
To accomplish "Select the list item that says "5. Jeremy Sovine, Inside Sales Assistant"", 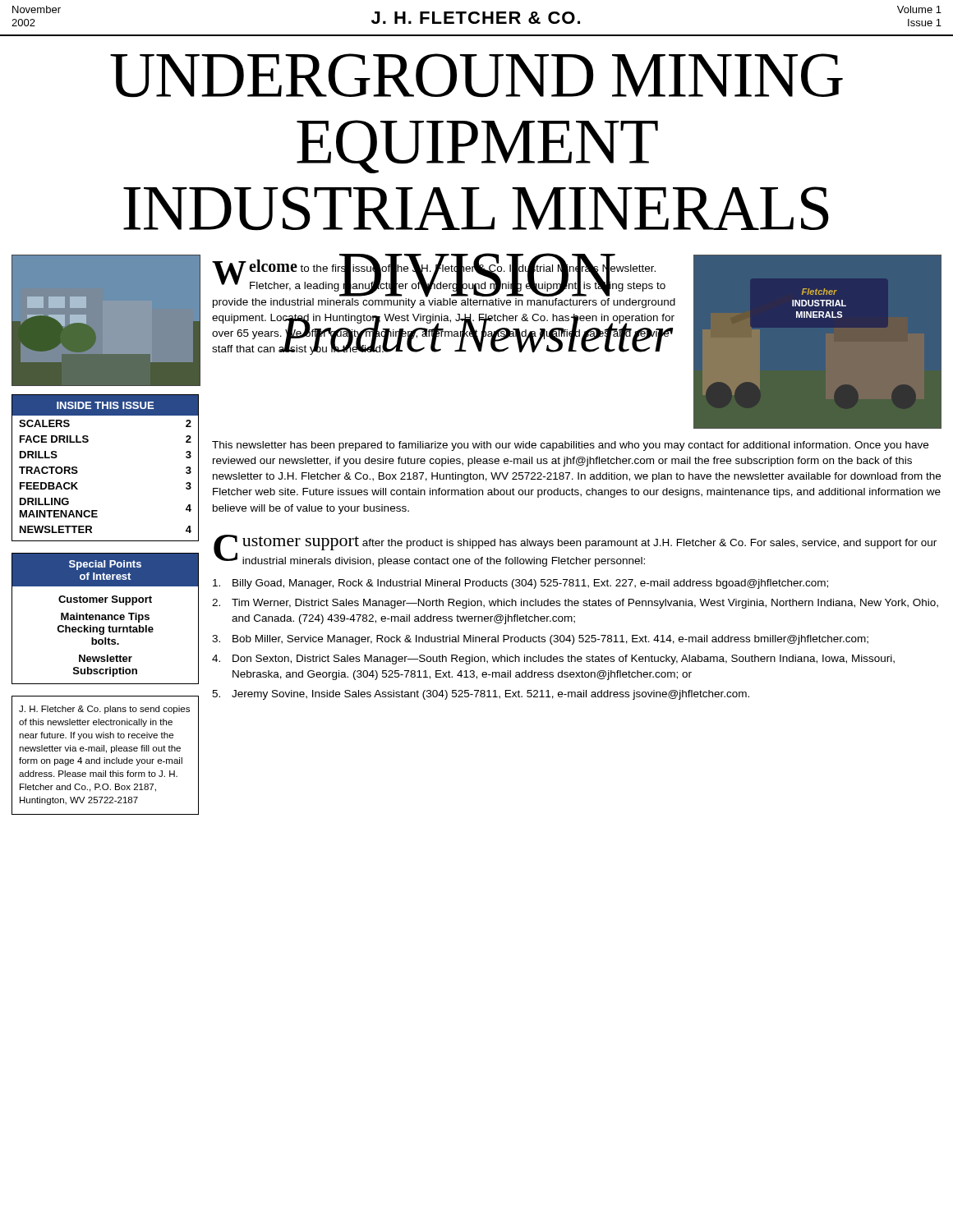I will [x=481, y=694].
